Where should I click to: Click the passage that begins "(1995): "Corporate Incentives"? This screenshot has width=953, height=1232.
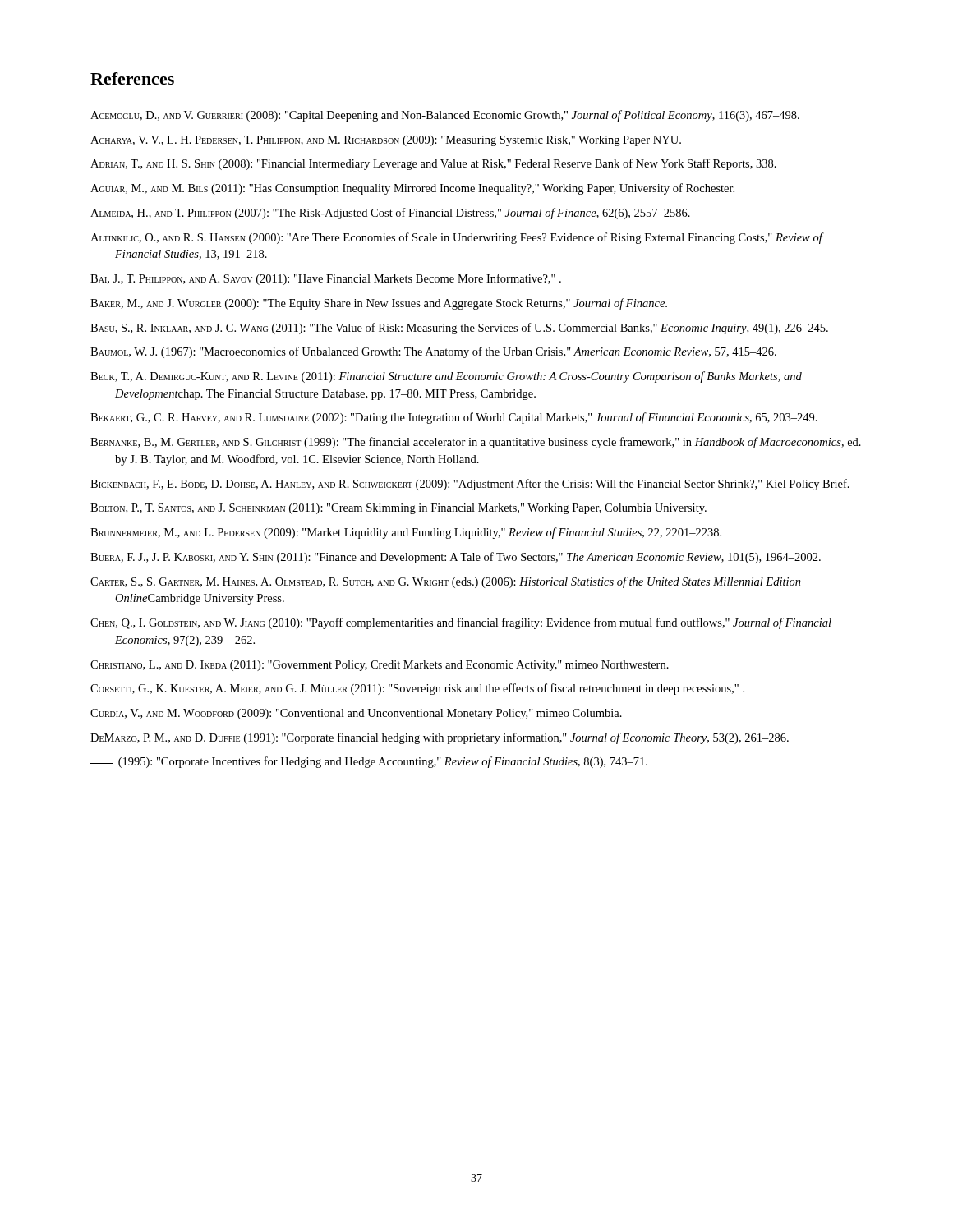coord(369,762)
